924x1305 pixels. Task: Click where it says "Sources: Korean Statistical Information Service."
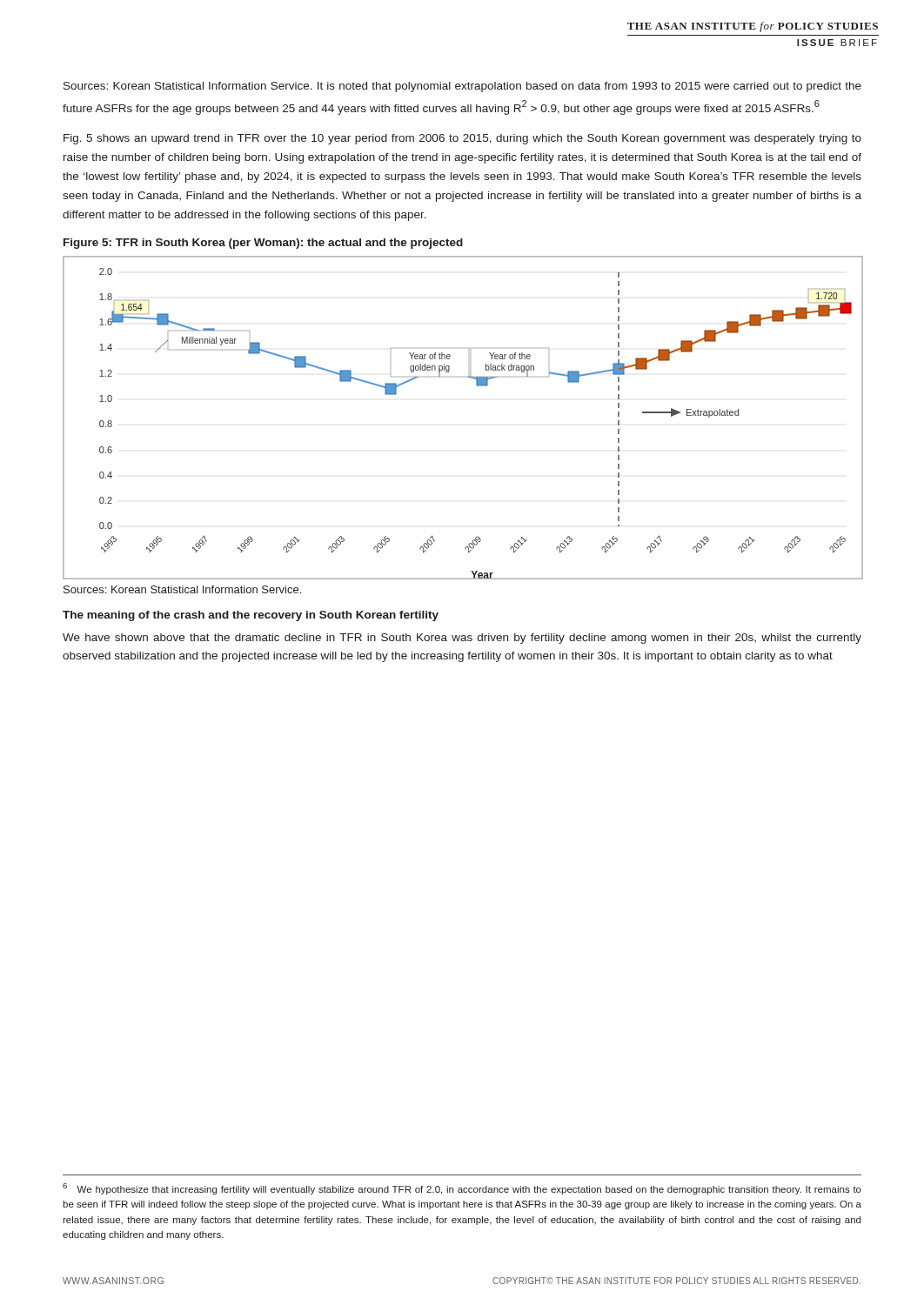point(182,589)
